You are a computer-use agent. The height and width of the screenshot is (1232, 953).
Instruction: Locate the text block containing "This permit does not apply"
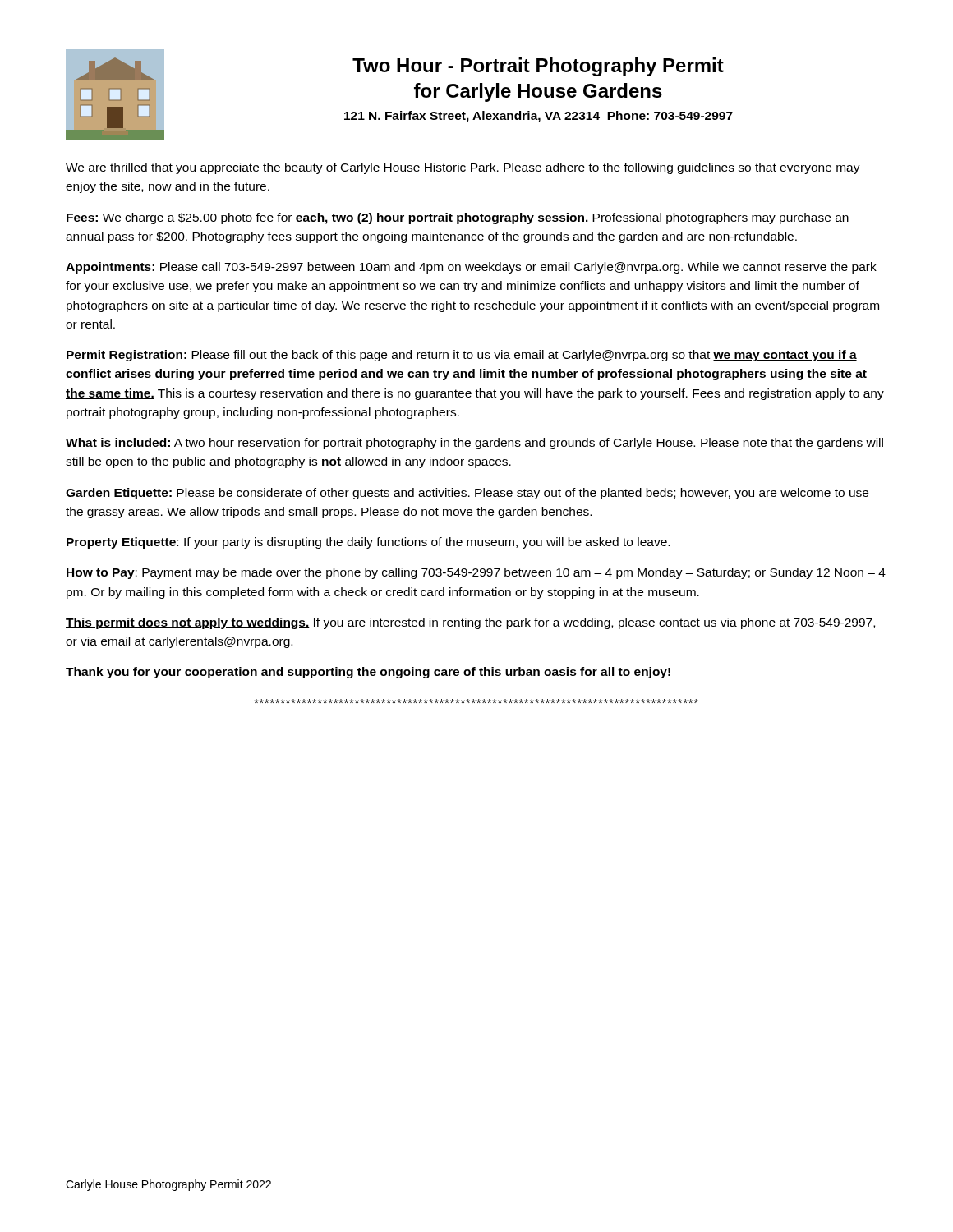click(471, 632)
